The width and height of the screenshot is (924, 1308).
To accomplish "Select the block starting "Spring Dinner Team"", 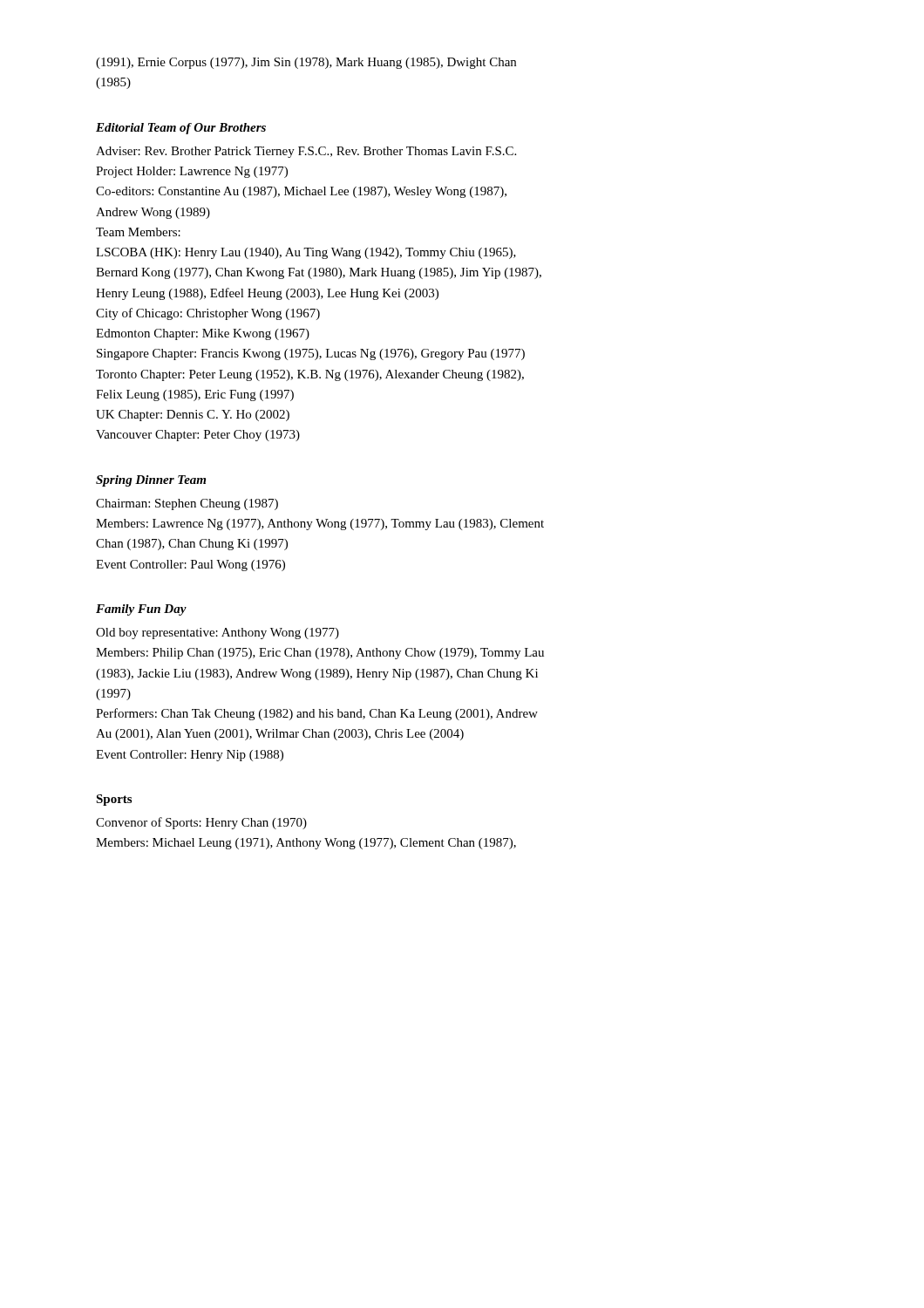I will (151, 479).
